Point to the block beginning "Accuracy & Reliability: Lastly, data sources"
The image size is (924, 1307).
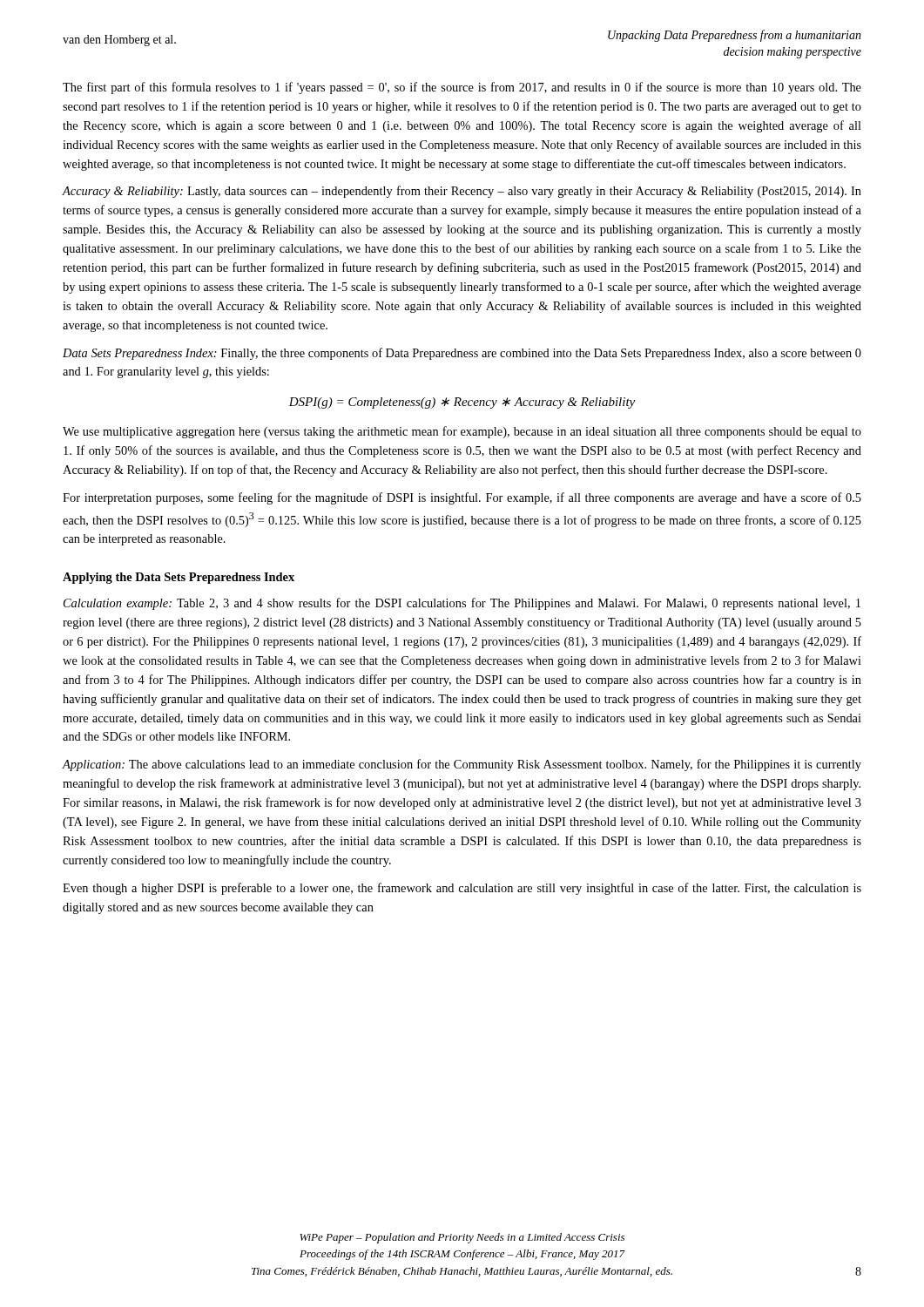click(x=462, y=258)
